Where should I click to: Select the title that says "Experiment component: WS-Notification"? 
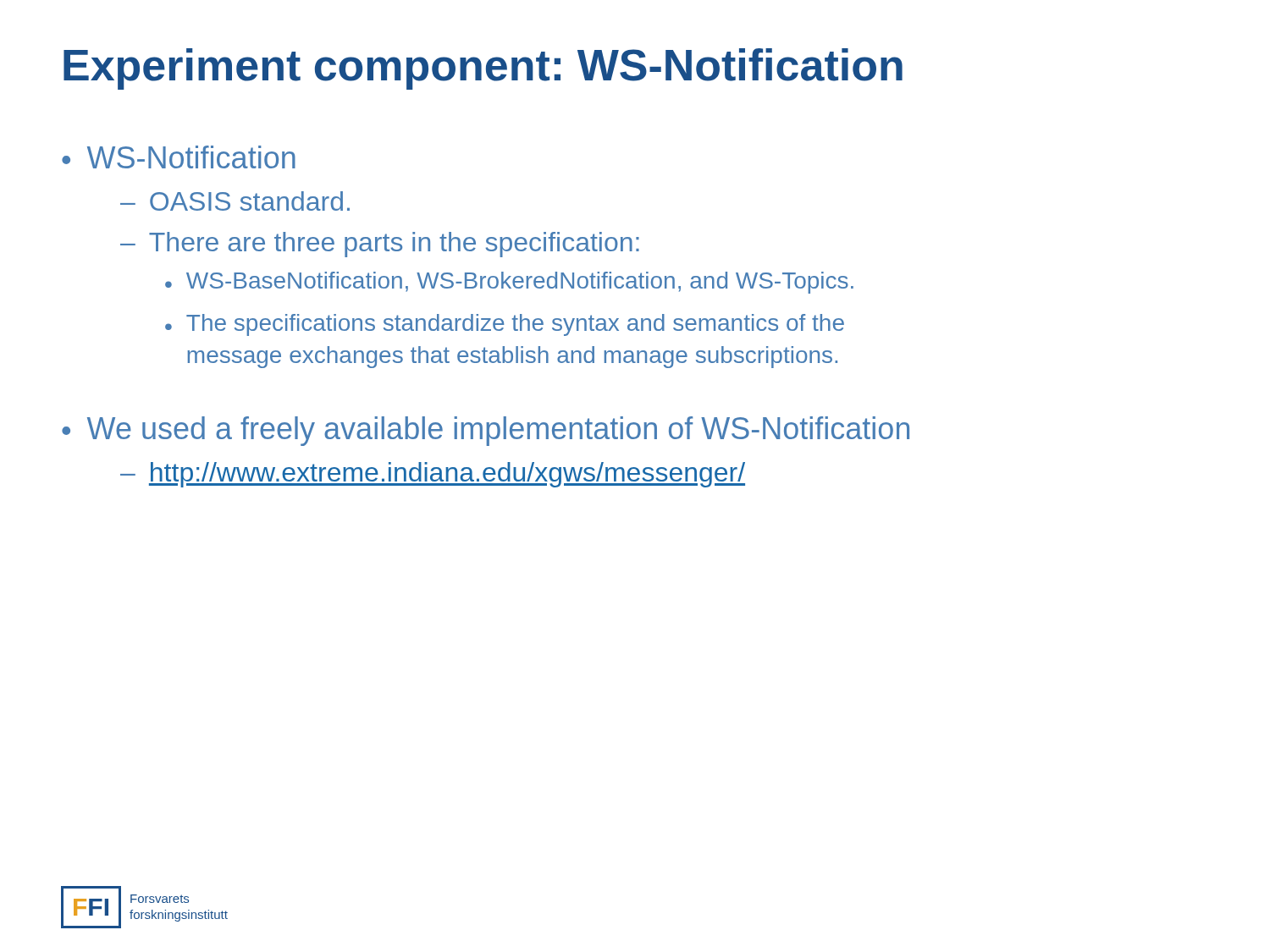pyautogui.click(x=483, y=65)
